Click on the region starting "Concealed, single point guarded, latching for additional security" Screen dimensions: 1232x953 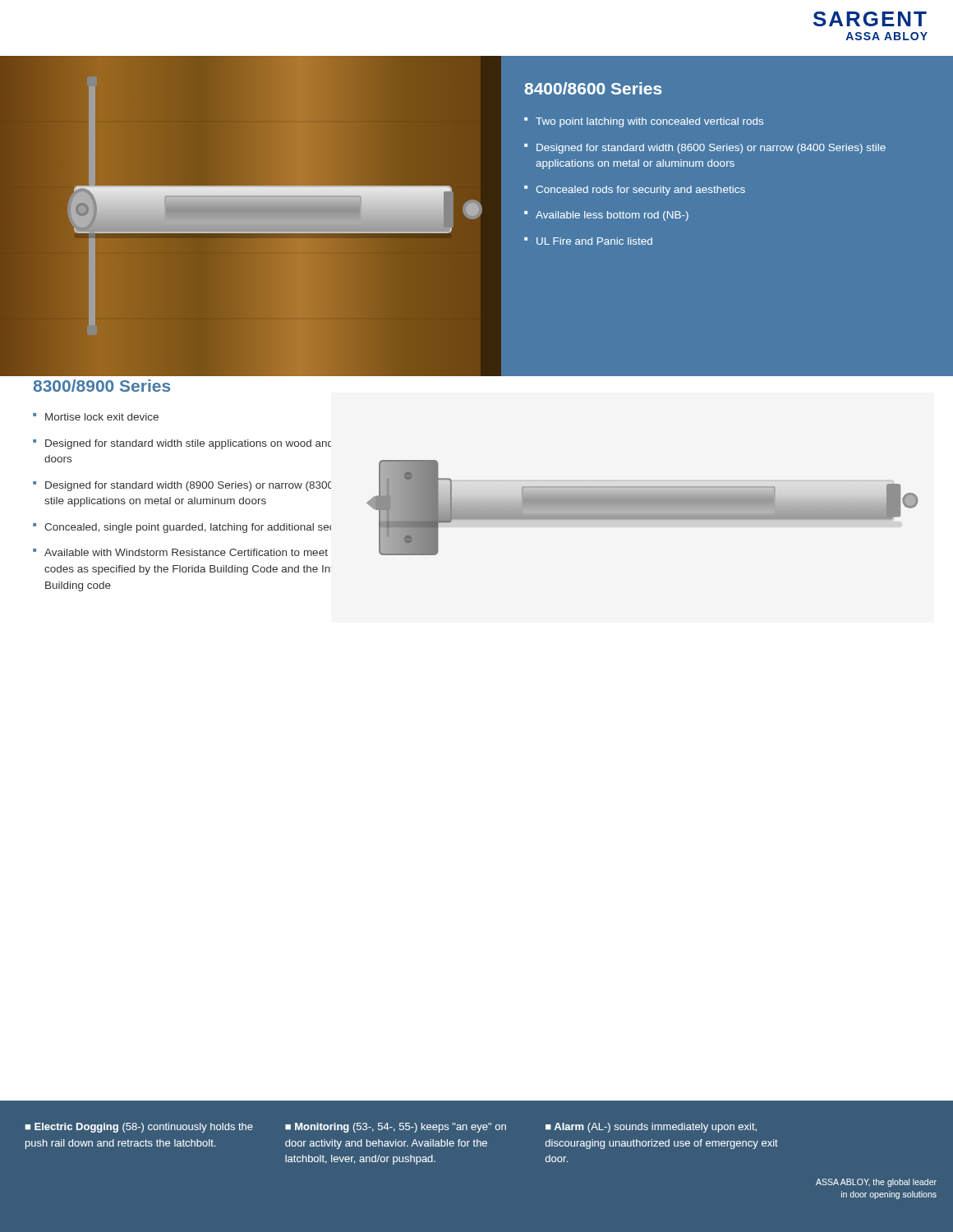coord(200,527)
